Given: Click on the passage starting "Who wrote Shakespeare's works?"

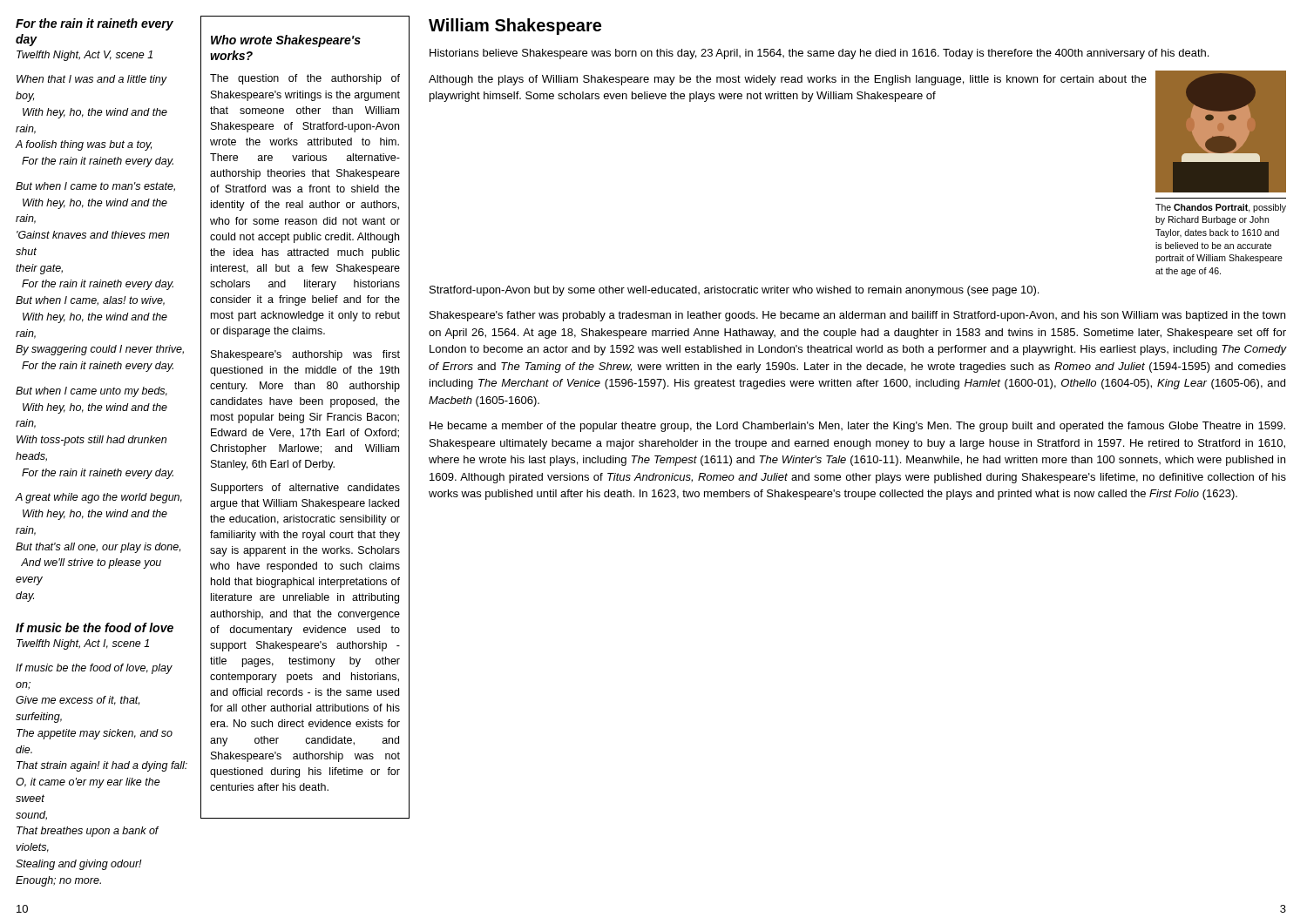Looking at the screenshot, I should point(285,48).
